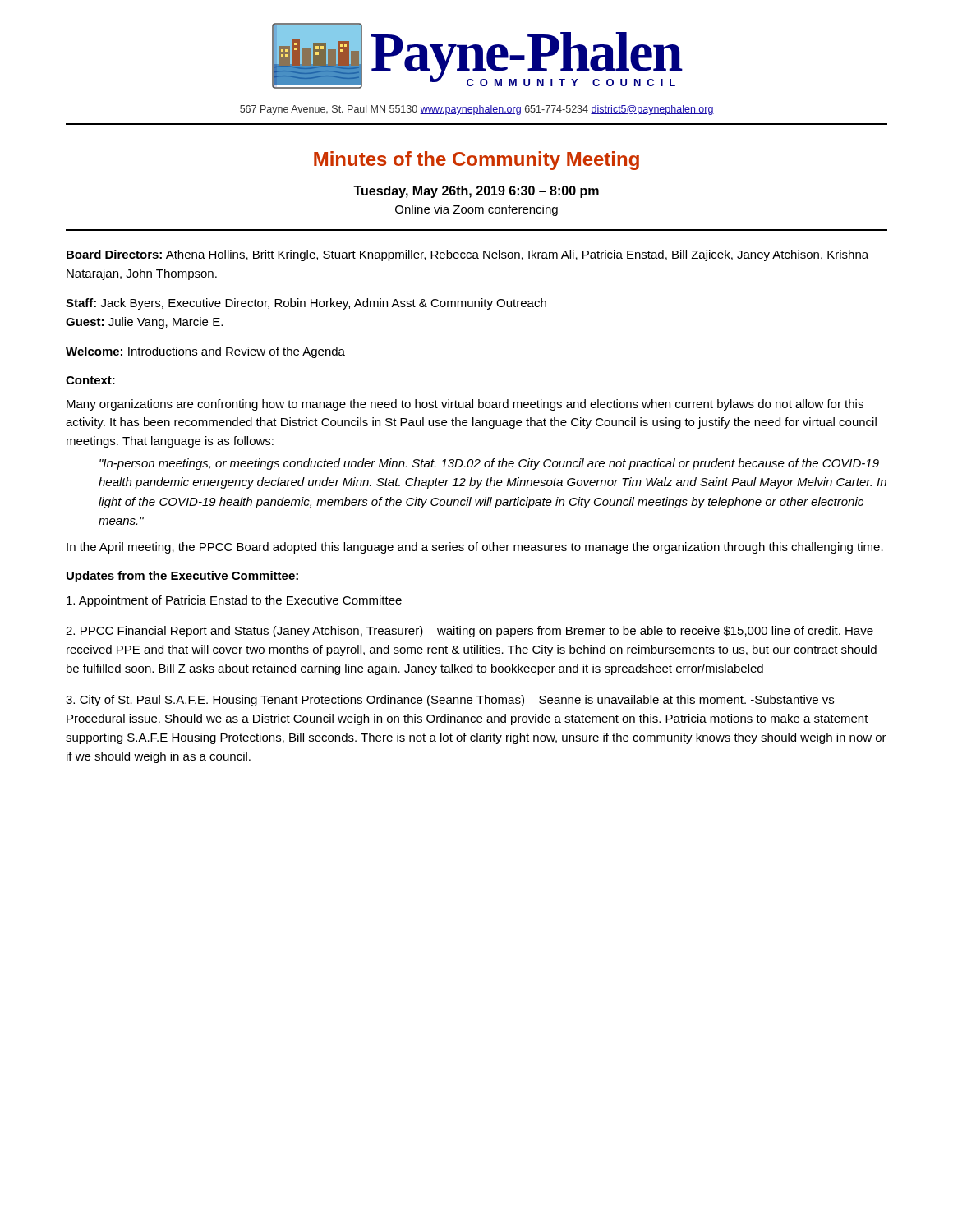Screen dimensions: 1232x953
Task: Point to the text block starting "Tuesday, May 26th, 2019 6:30 – 8:00 pm"
Action: (476, 191)
